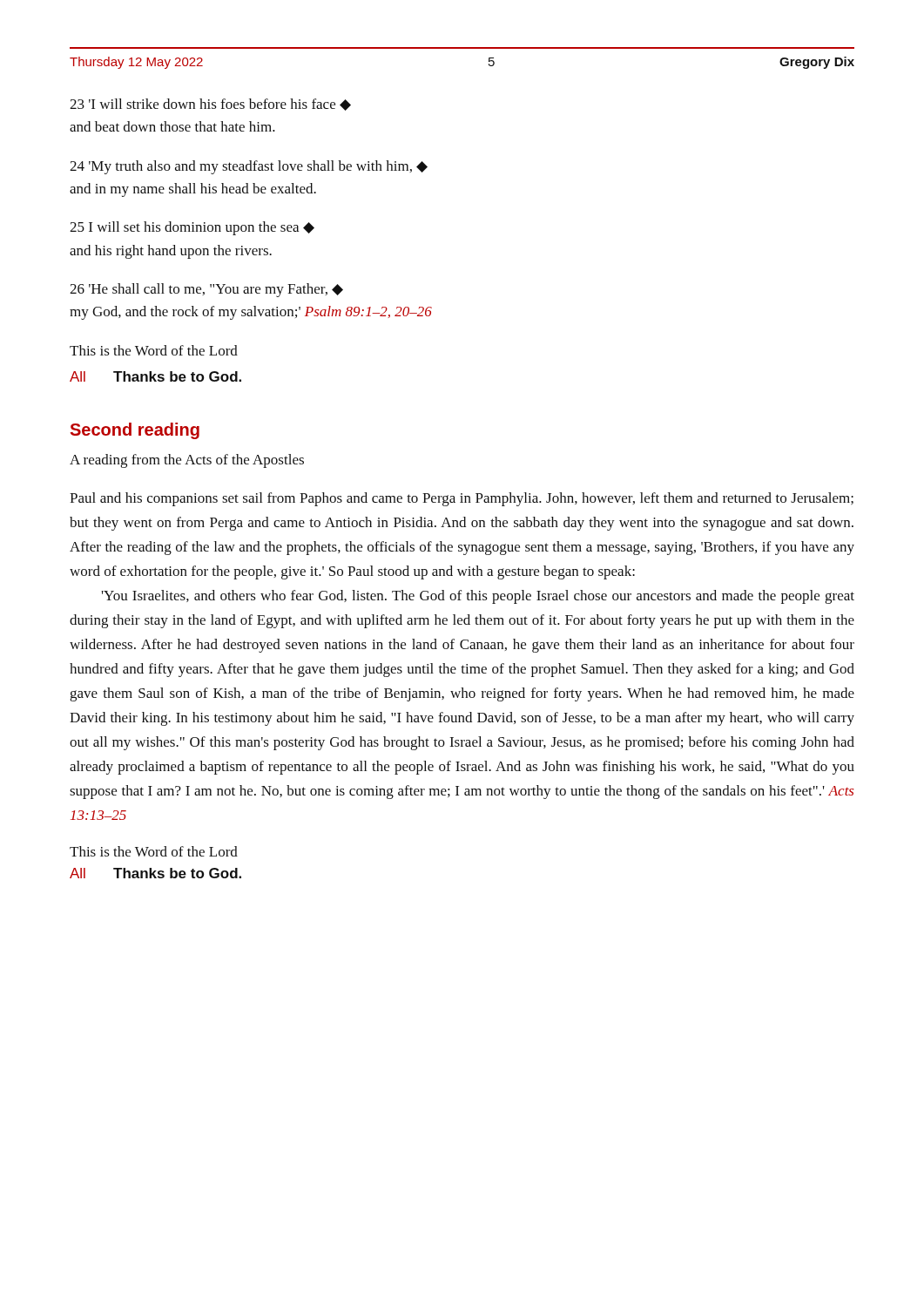924x1307 pixels.
Task: Locate the element starting "'You Israelites, and others who fear God,"
Action: coord(462,706)
